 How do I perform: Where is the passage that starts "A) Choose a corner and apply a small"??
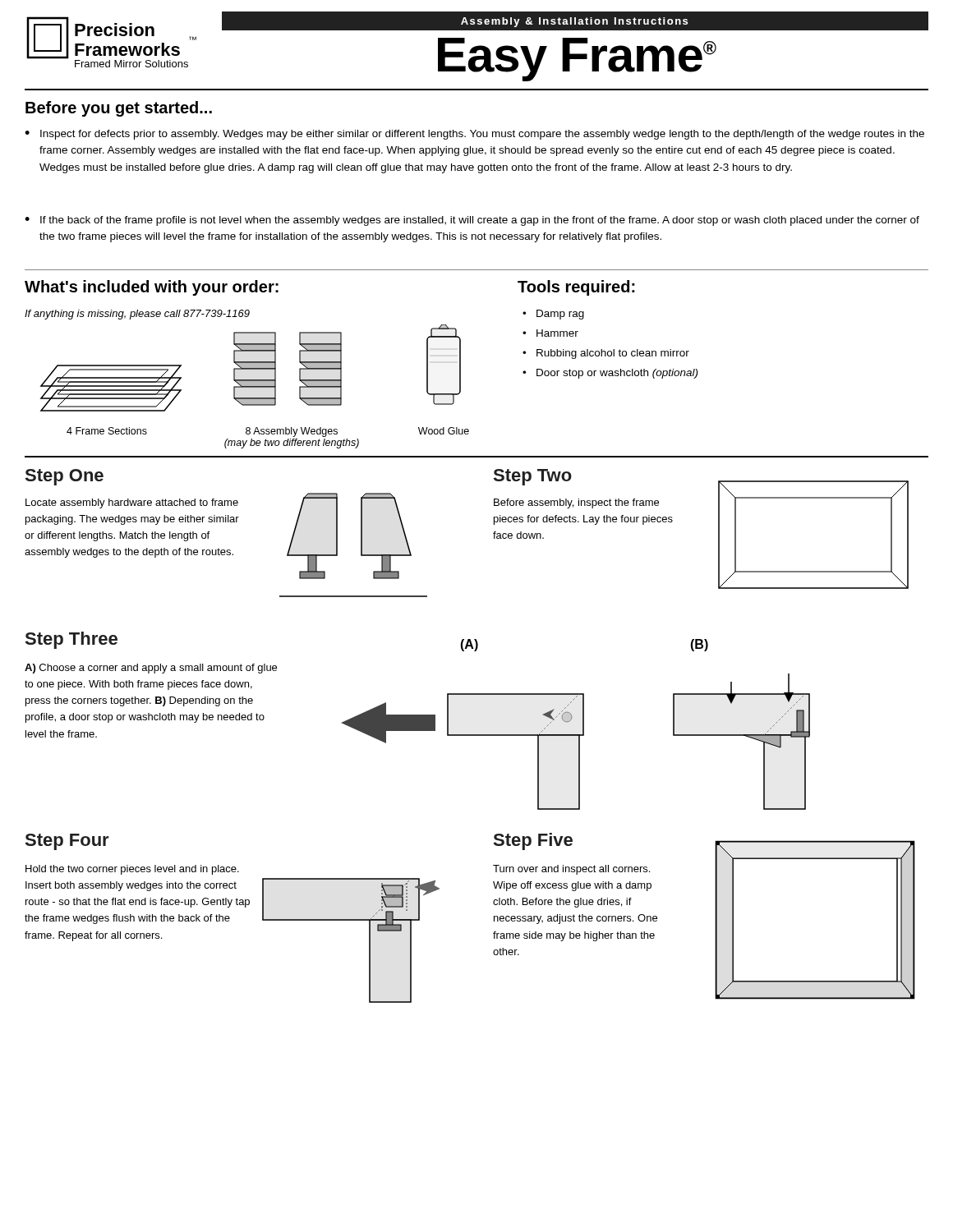(151, 700)
